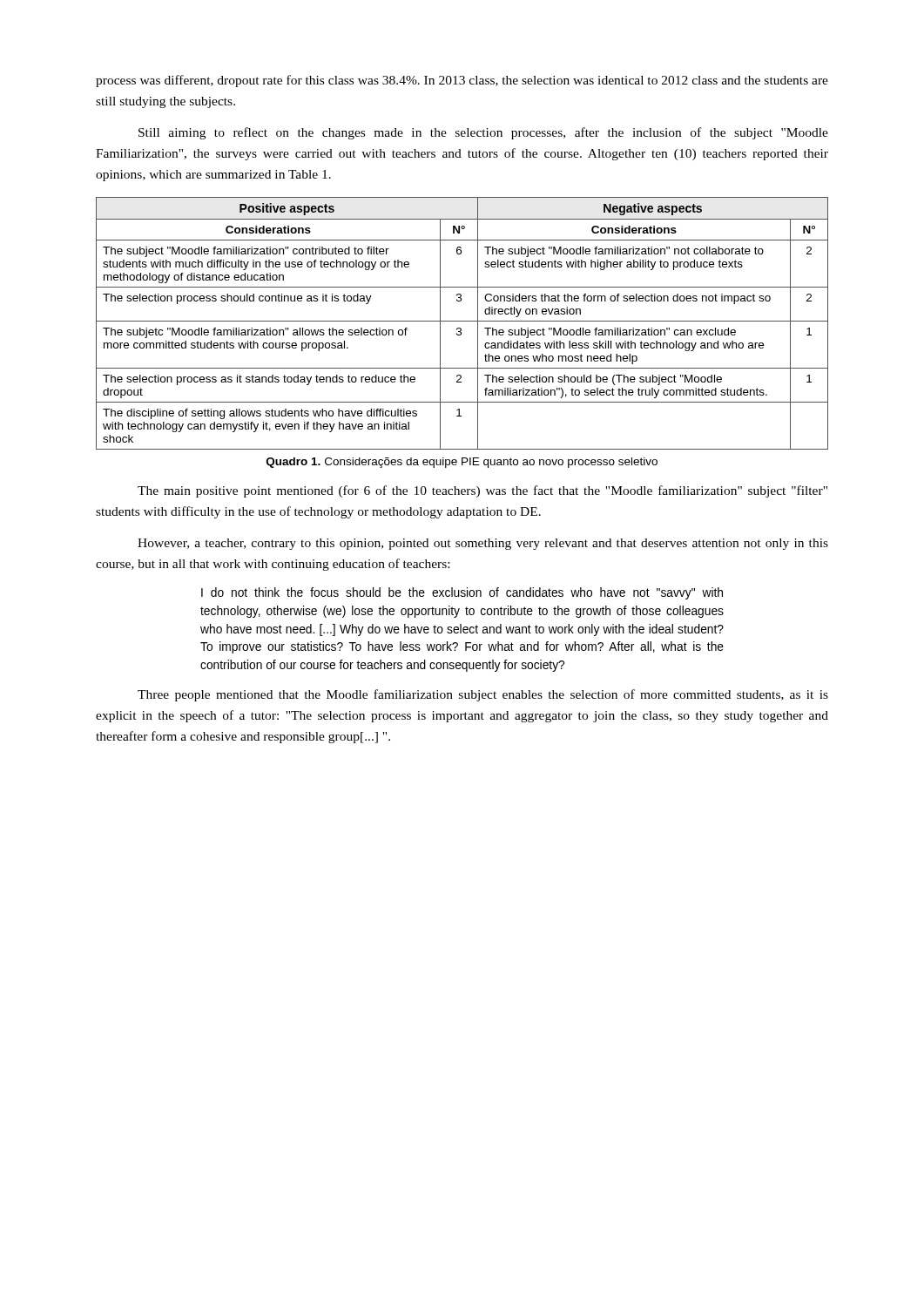
Task: Locate the block starting "The main positive point mentioned (for 6"
Action: pos(462,501)
